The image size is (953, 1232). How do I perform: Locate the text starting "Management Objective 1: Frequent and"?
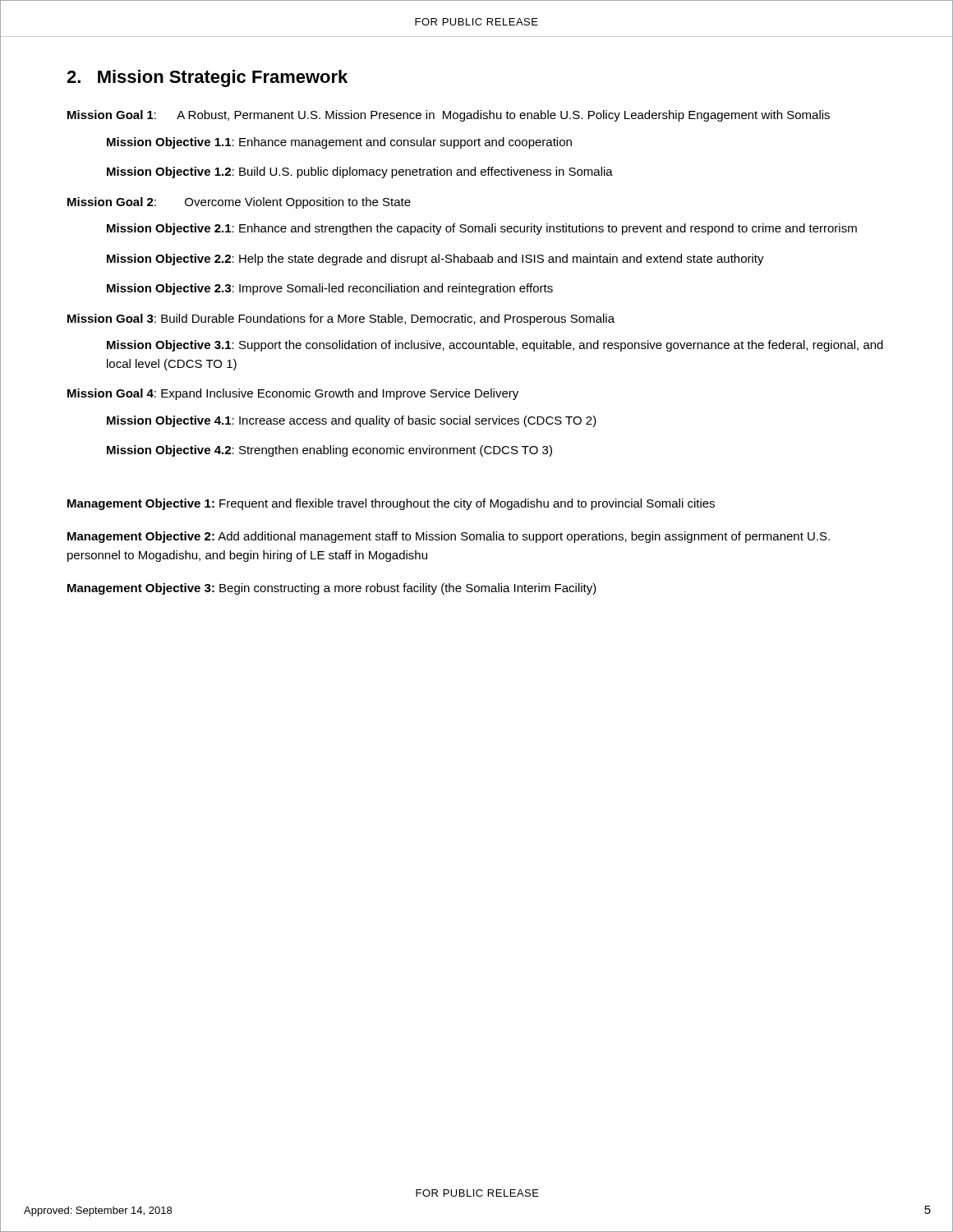391,503
